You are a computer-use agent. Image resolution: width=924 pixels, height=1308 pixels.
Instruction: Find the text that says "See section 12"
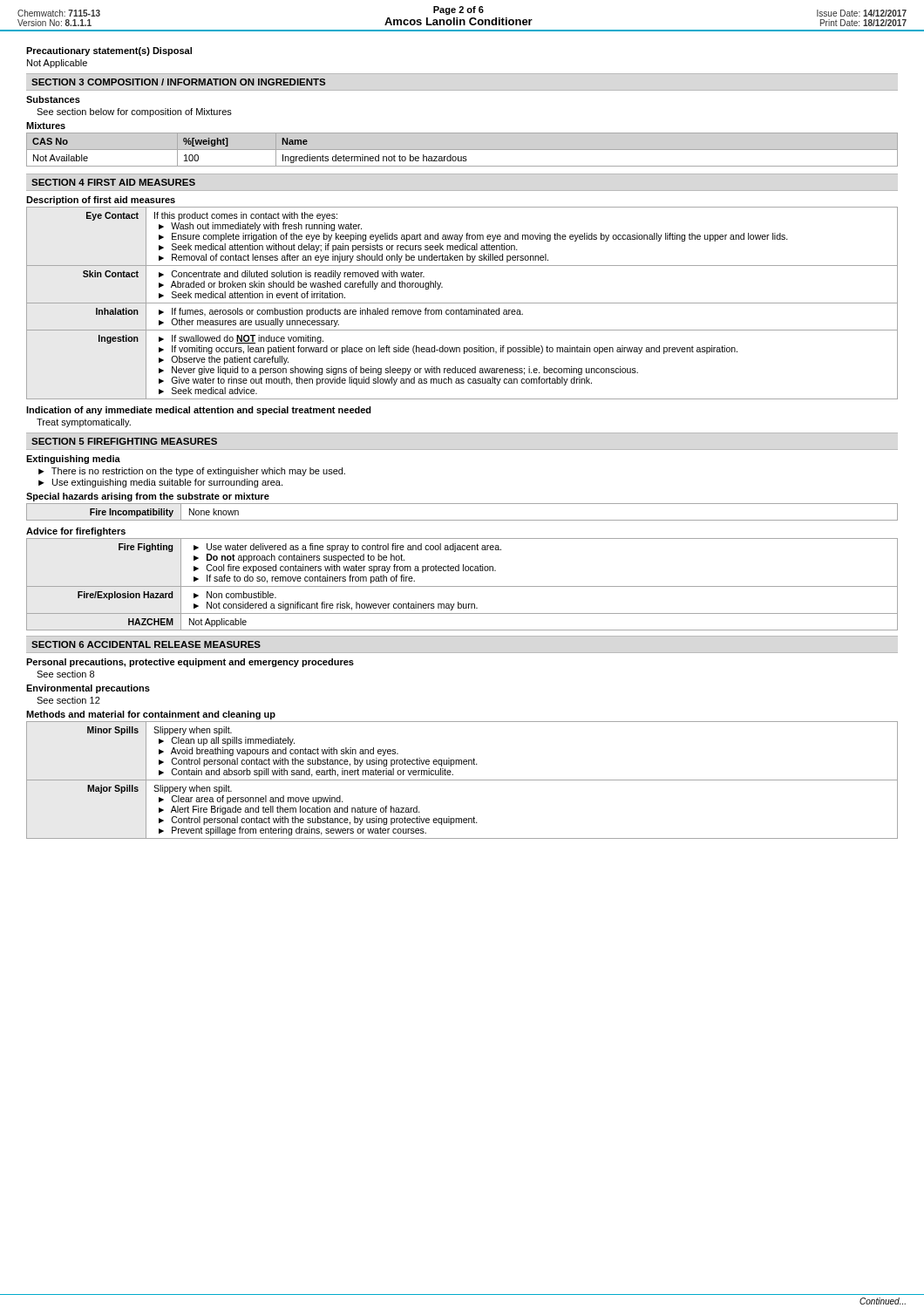click(68, 700)
